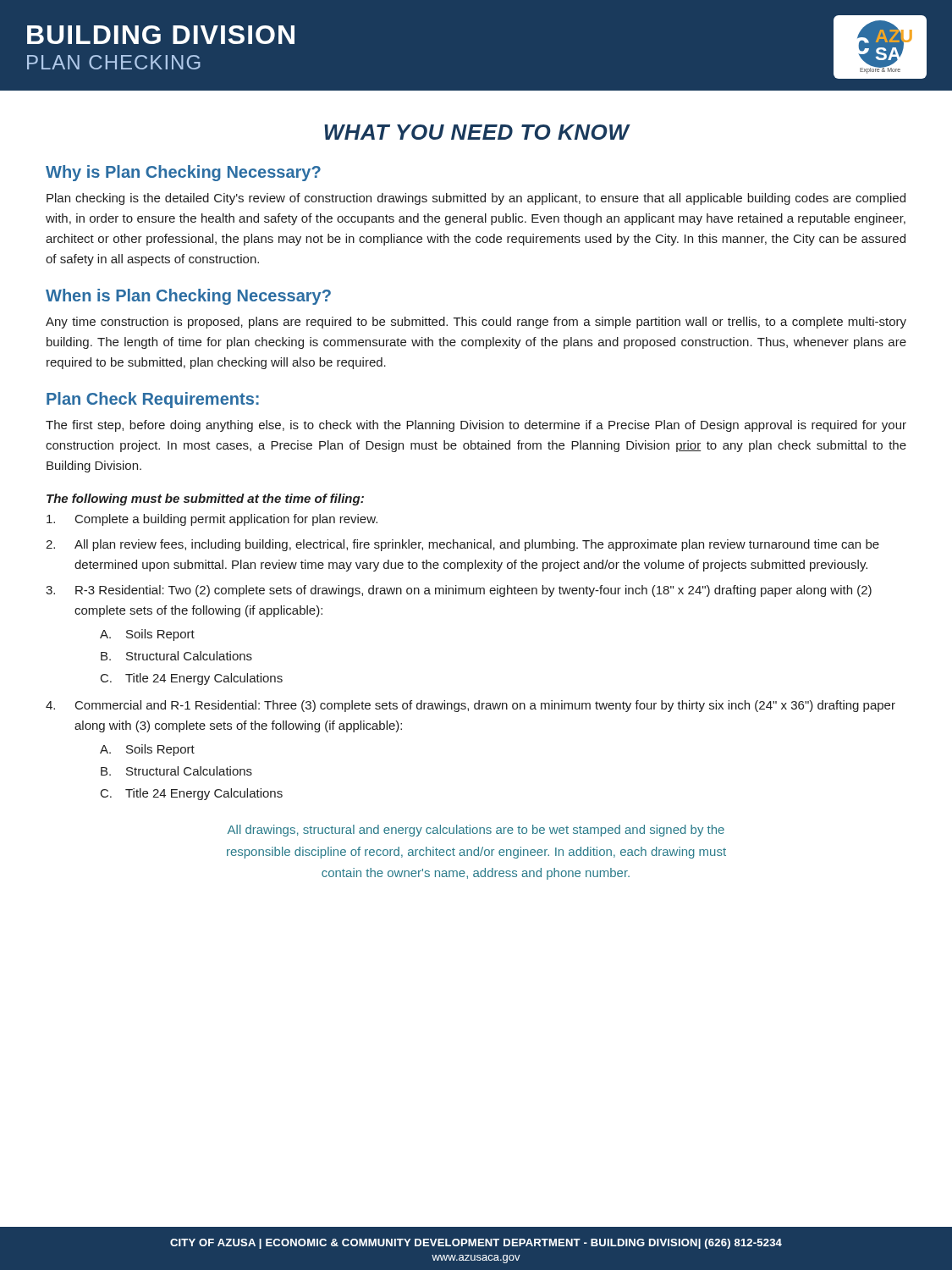
Task: Locate the block starting "Complete a building permit application for"
Action: point(212,520)
